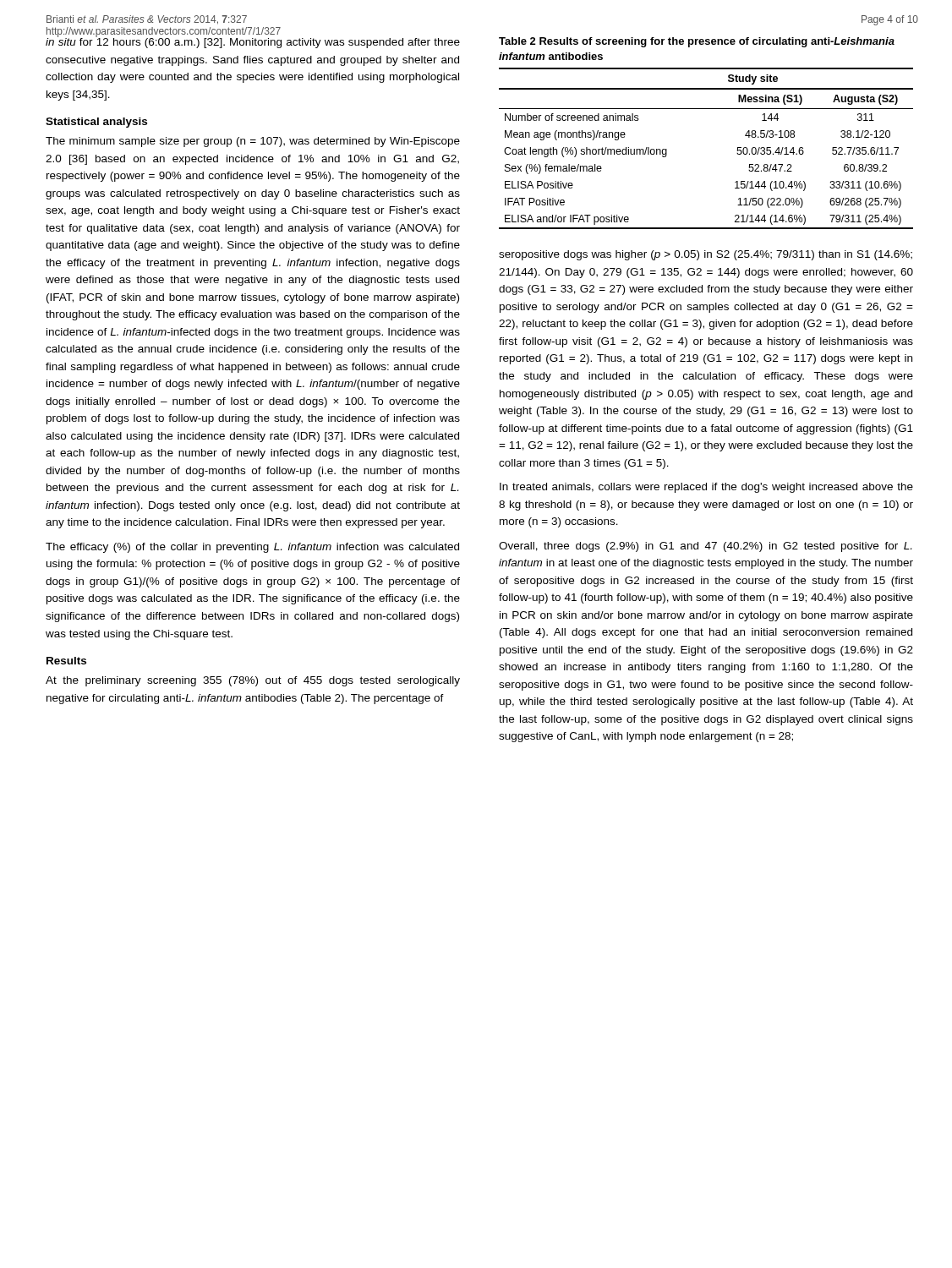Click on the section header with the text "Statistical analysis"
Viewport: 952px width, 1268px height.
point(97,121)
